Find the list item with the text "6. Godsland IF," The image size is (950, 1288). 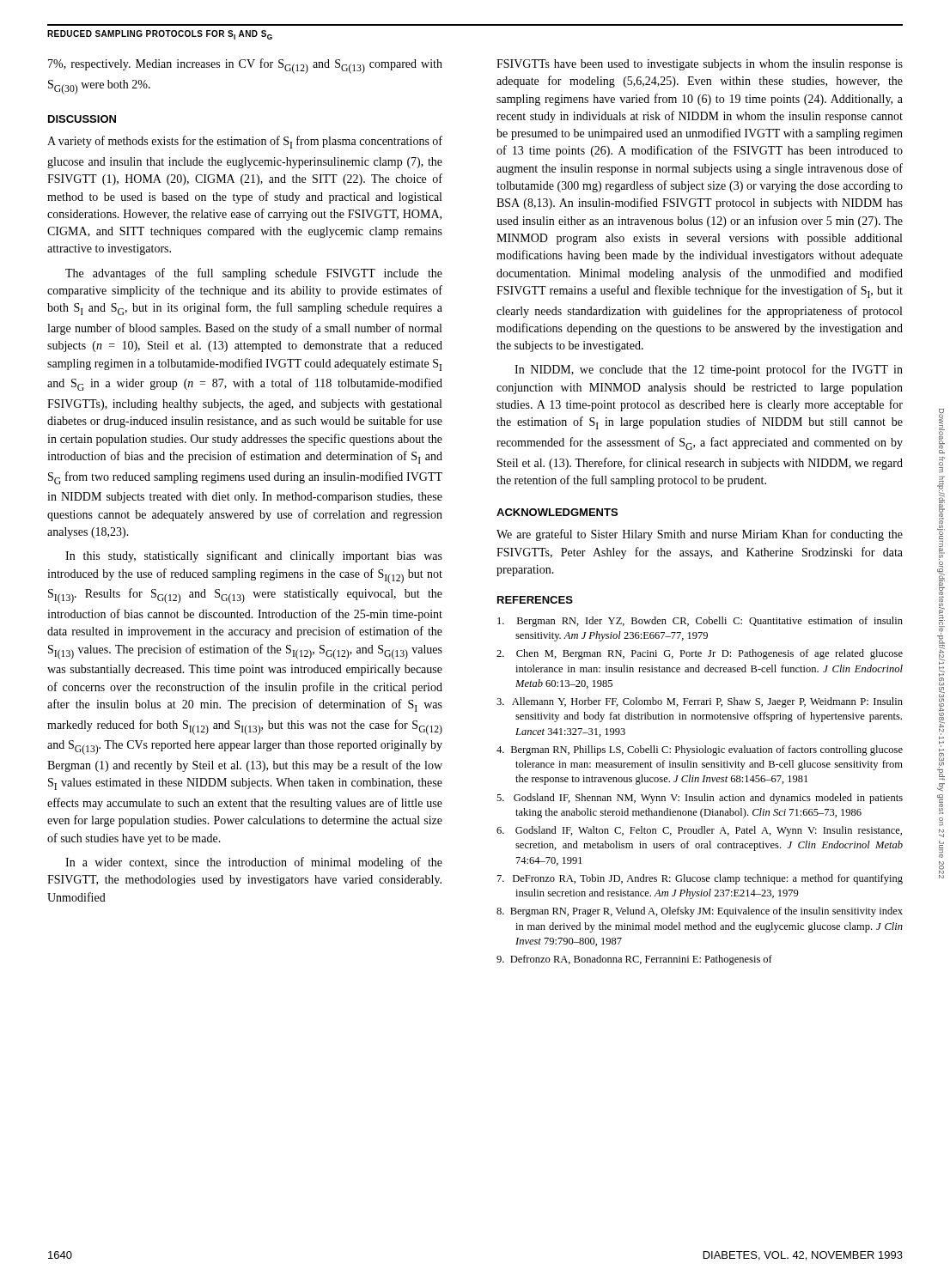[x=700, y=845]
